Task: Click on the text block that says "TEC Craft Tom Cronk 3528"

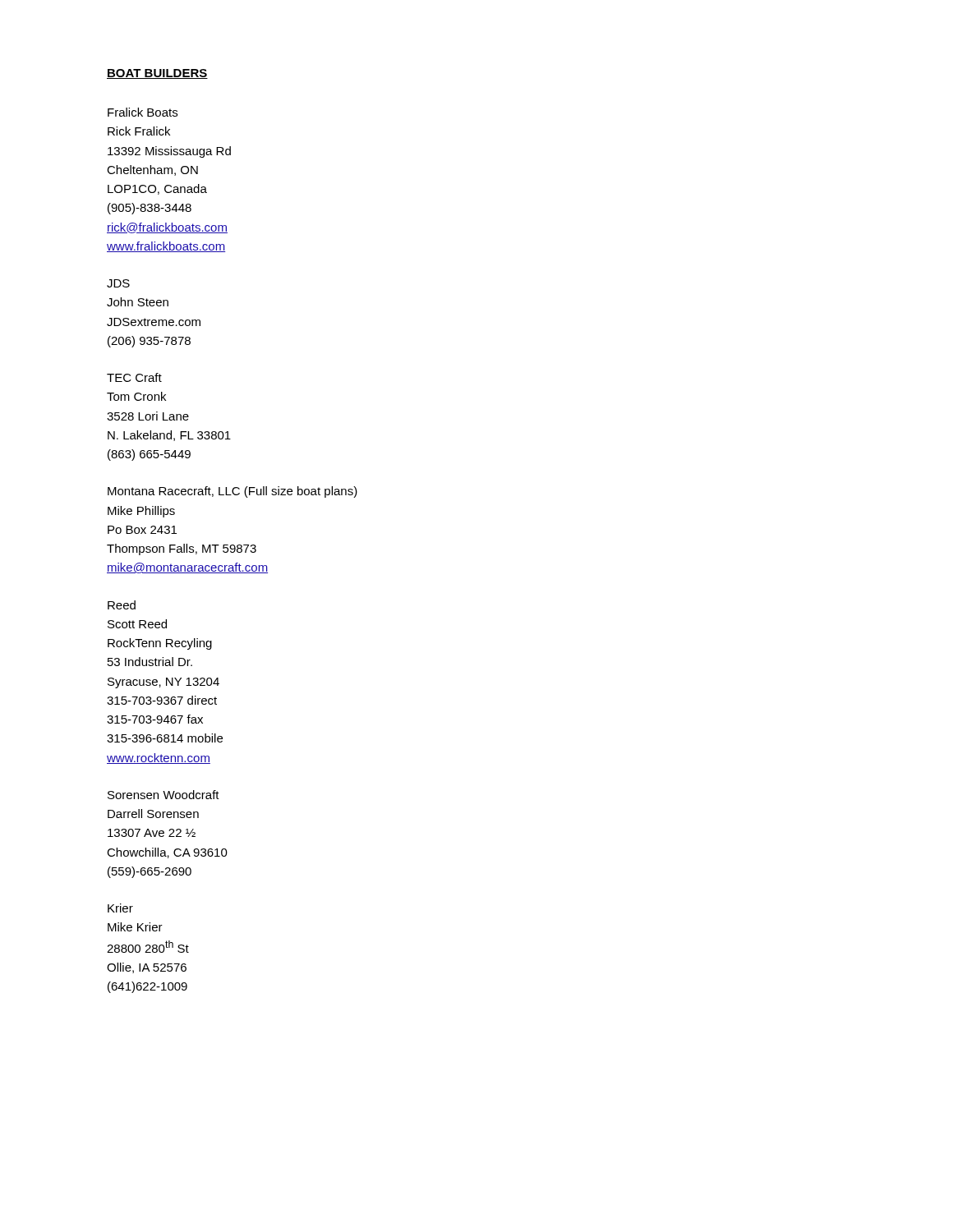Action: (169, 416)
